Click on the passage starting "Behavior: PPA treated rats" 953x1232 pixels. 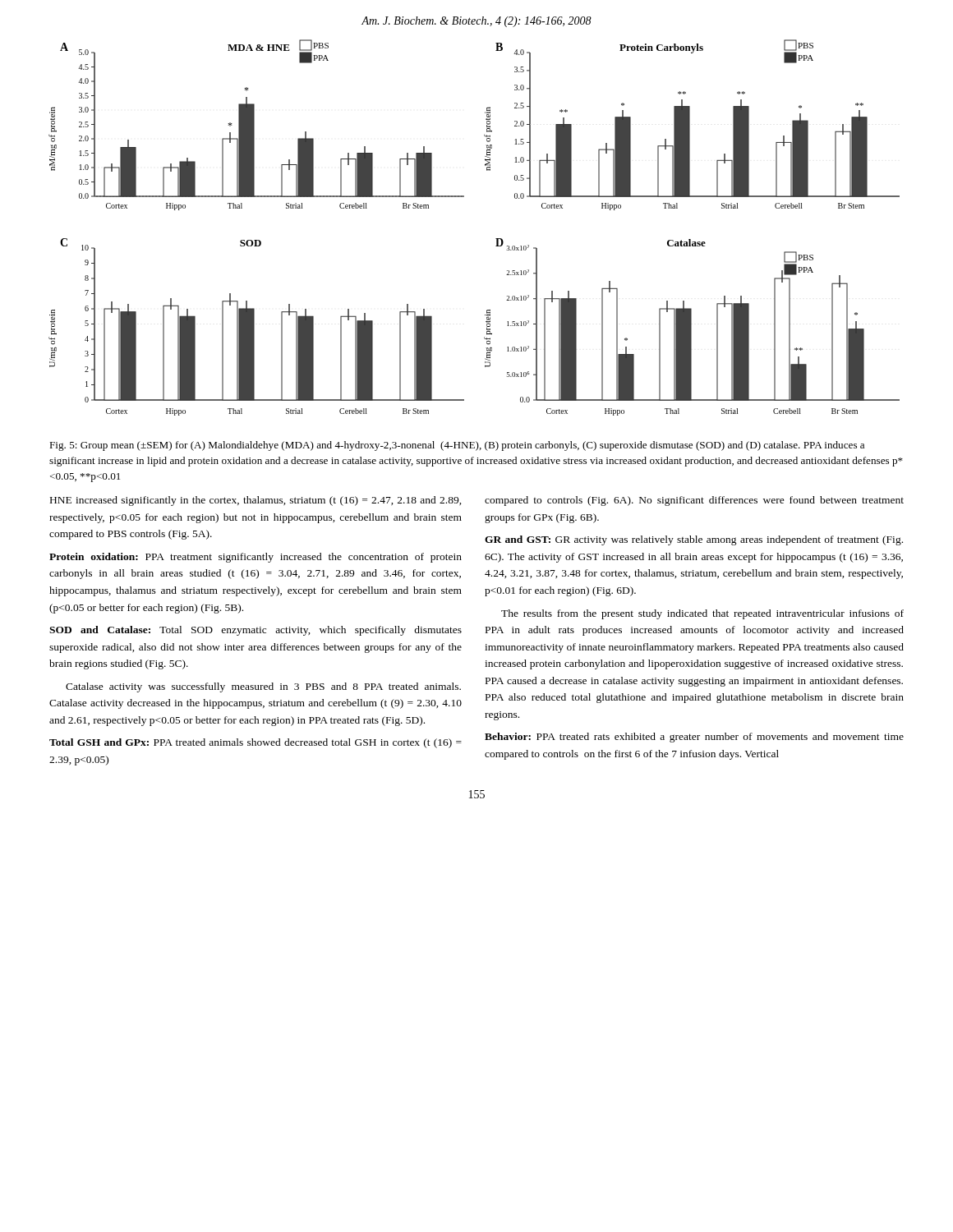[694, 745]
